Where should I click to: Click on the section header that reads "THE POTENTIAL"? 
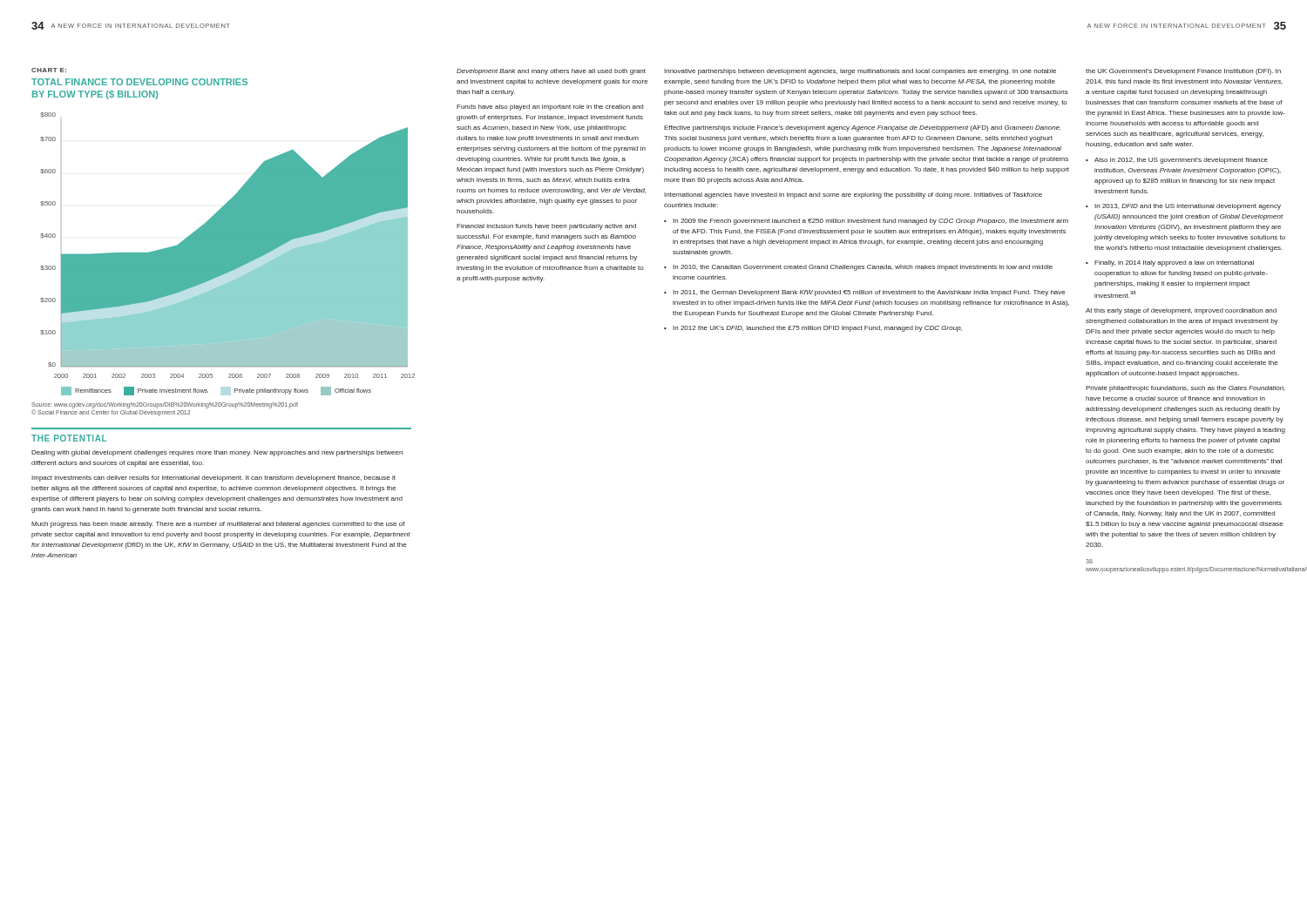tap(69, 439)
